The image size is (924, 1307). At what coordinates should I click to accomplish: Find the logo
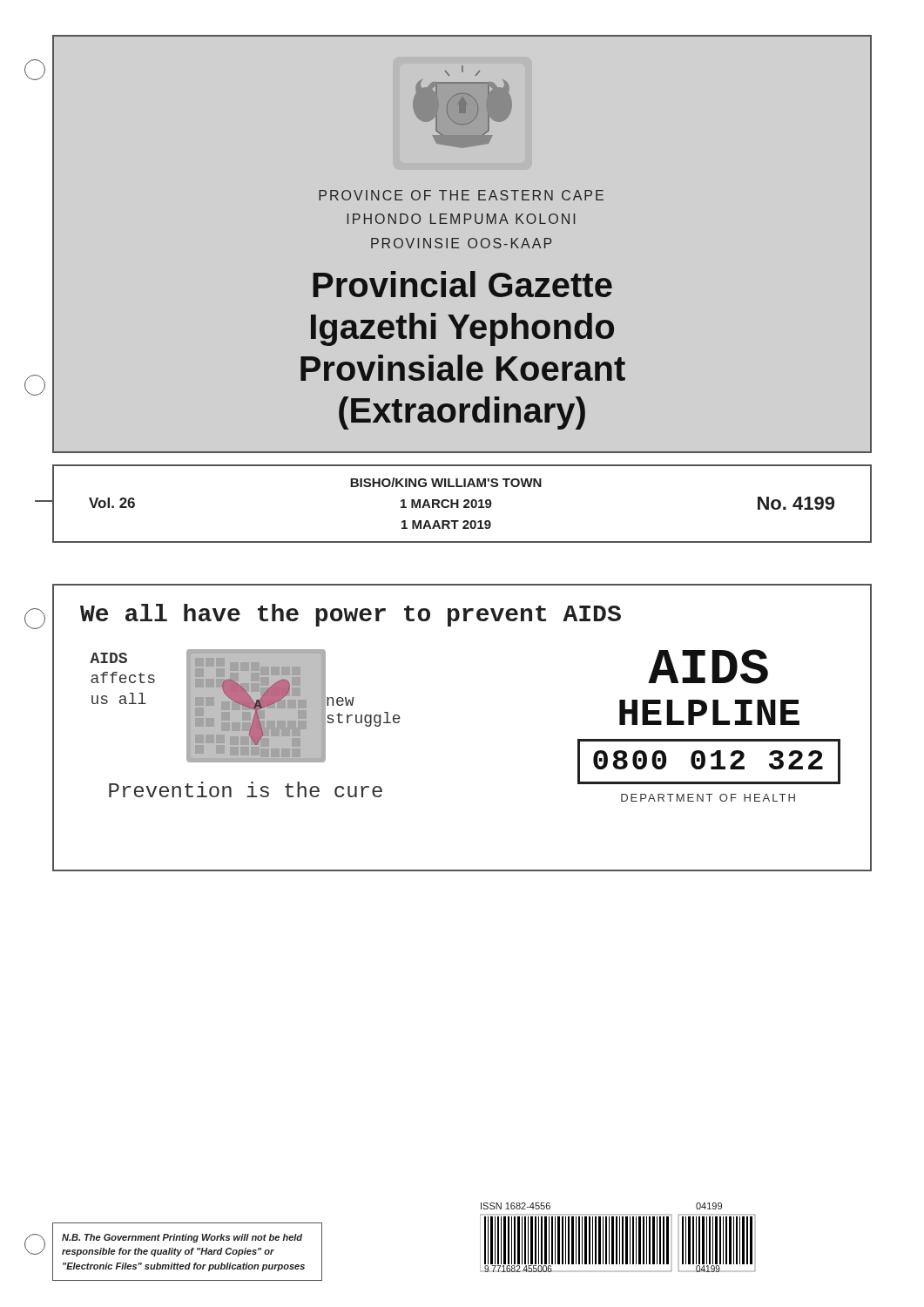462,120
